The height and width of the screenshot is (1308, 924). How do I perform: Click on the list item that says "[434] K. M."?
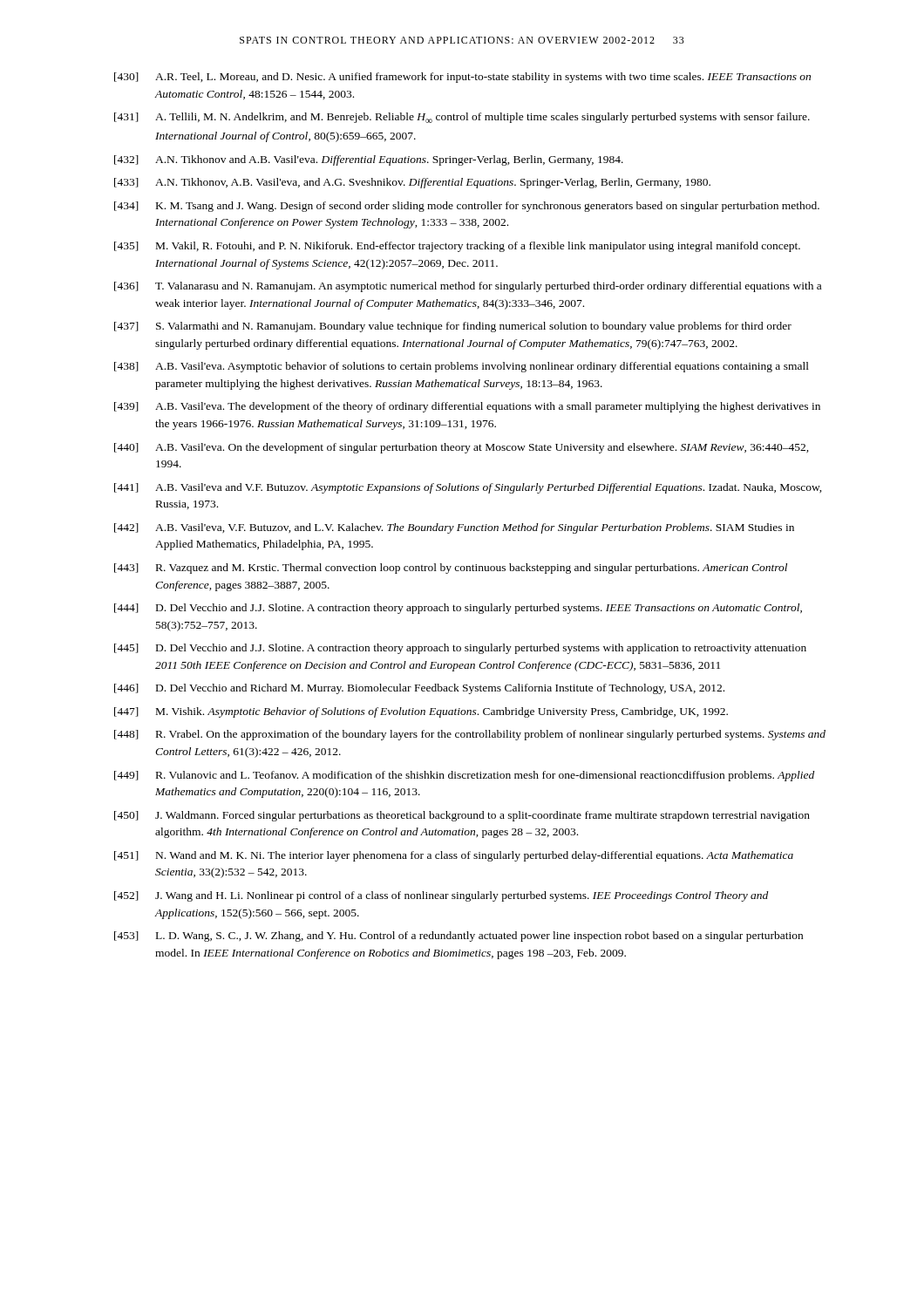point(471,214)
